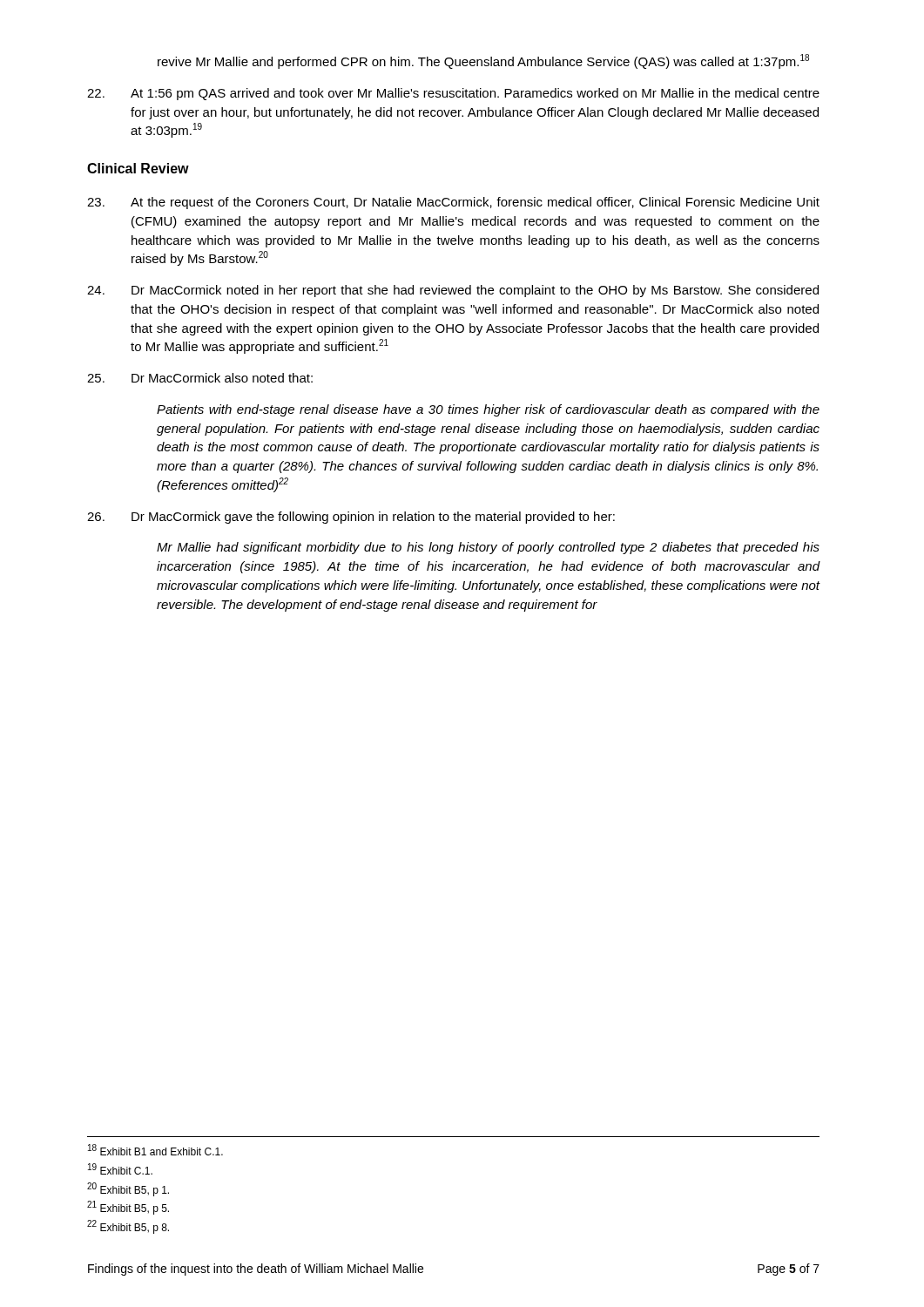Viewport: 924px width, 1307px height.
Task: Locate the list item that reads "26. Dr MacCormick"
Action: click(453, 516)
